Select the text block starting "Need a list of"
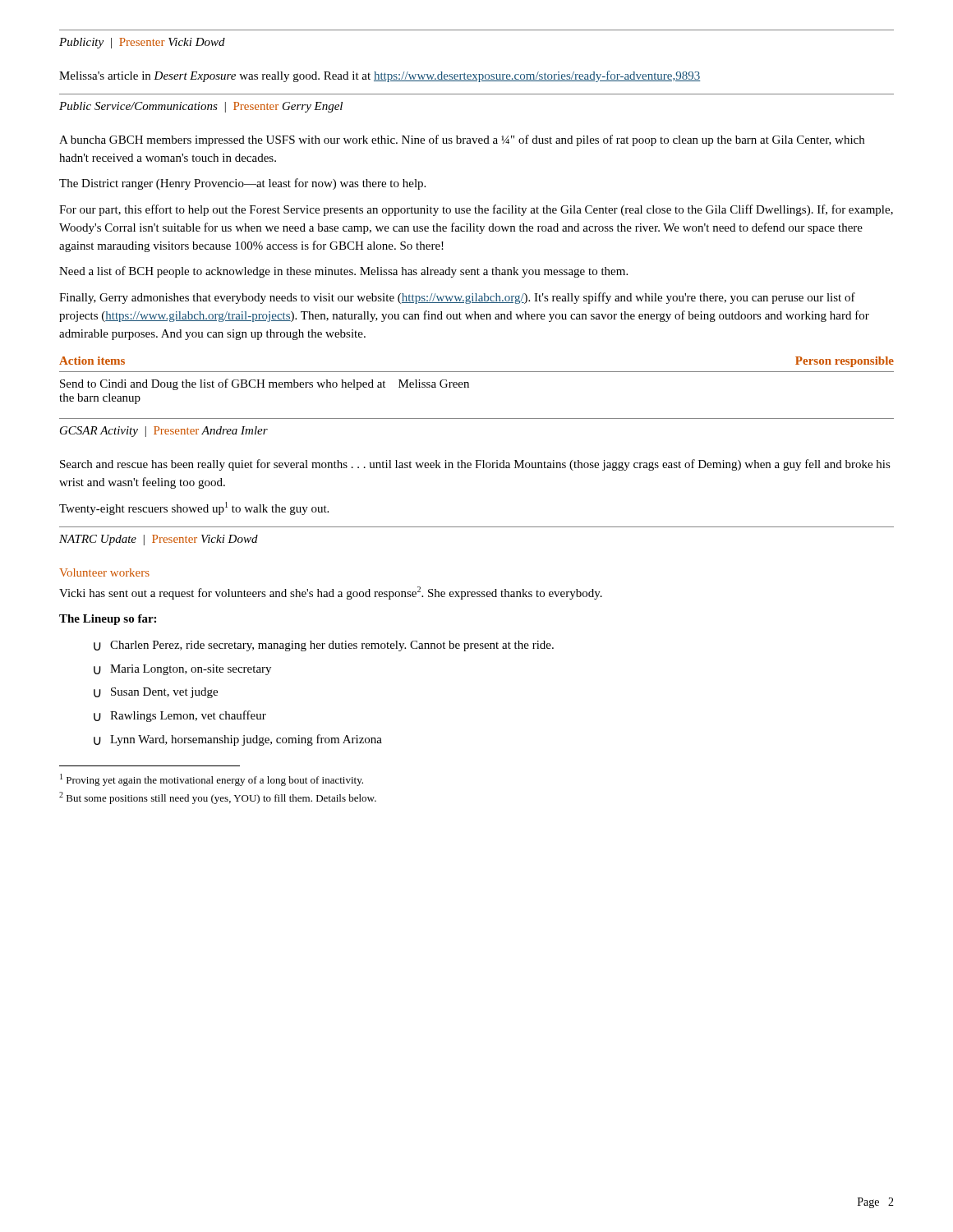The height and width of the screenshot is (1232, 953). tap(344, 271)
